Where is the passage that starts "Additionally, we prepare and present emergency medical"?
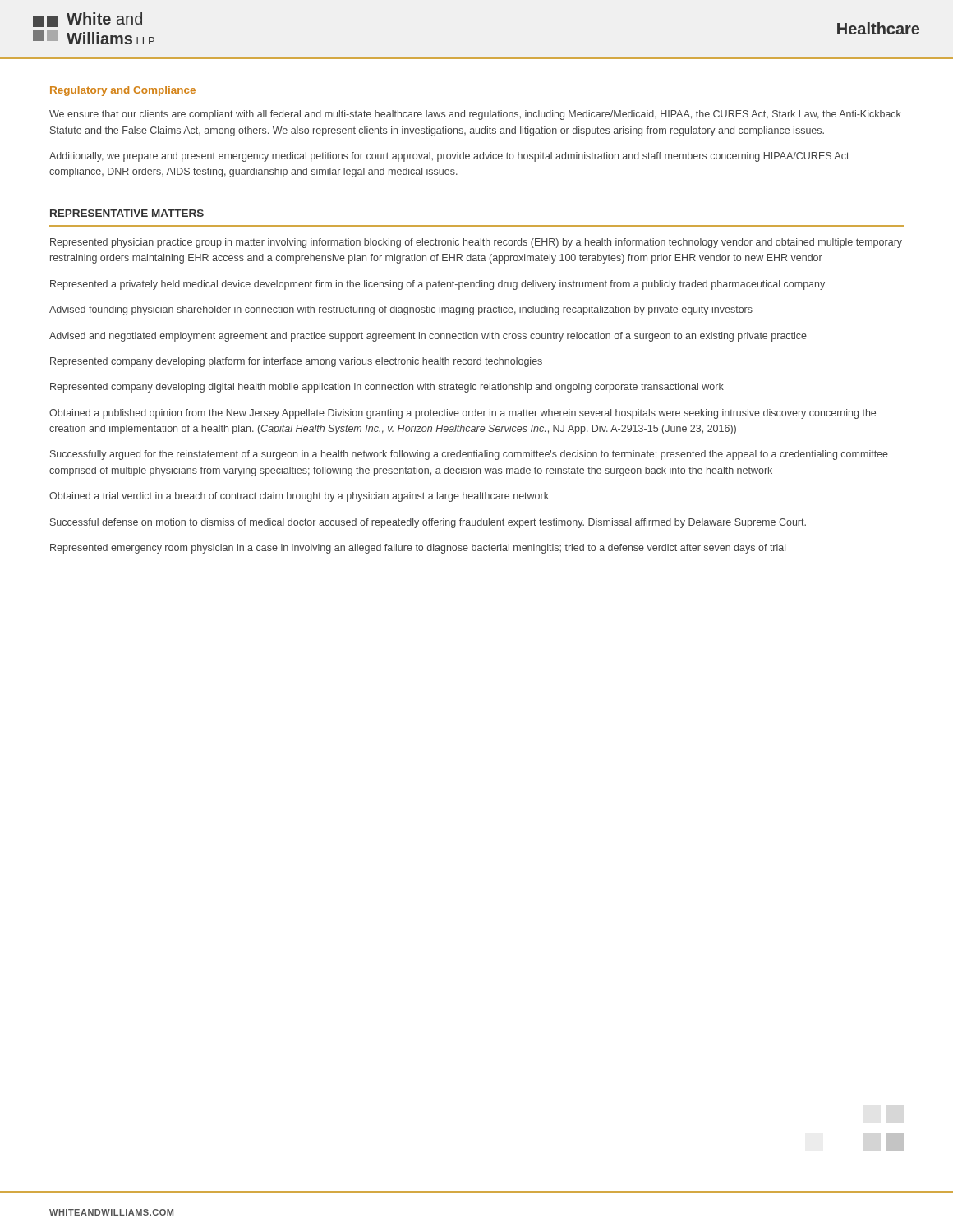Image resolution: width=953 pixels, height=1232 pixels. [449, 164]
